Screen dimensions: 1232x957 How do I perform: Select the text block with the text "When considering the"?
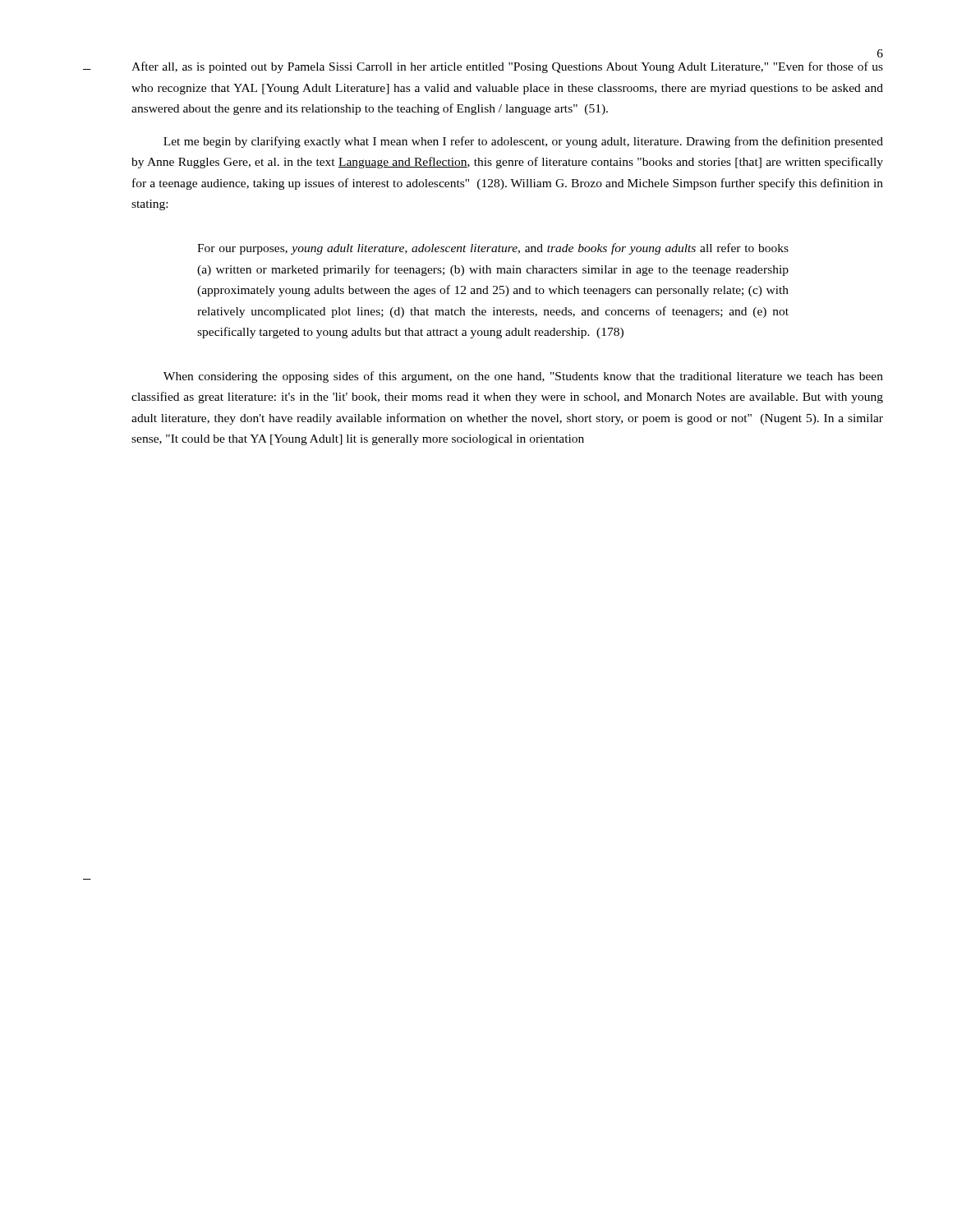(x=507, y=407)
